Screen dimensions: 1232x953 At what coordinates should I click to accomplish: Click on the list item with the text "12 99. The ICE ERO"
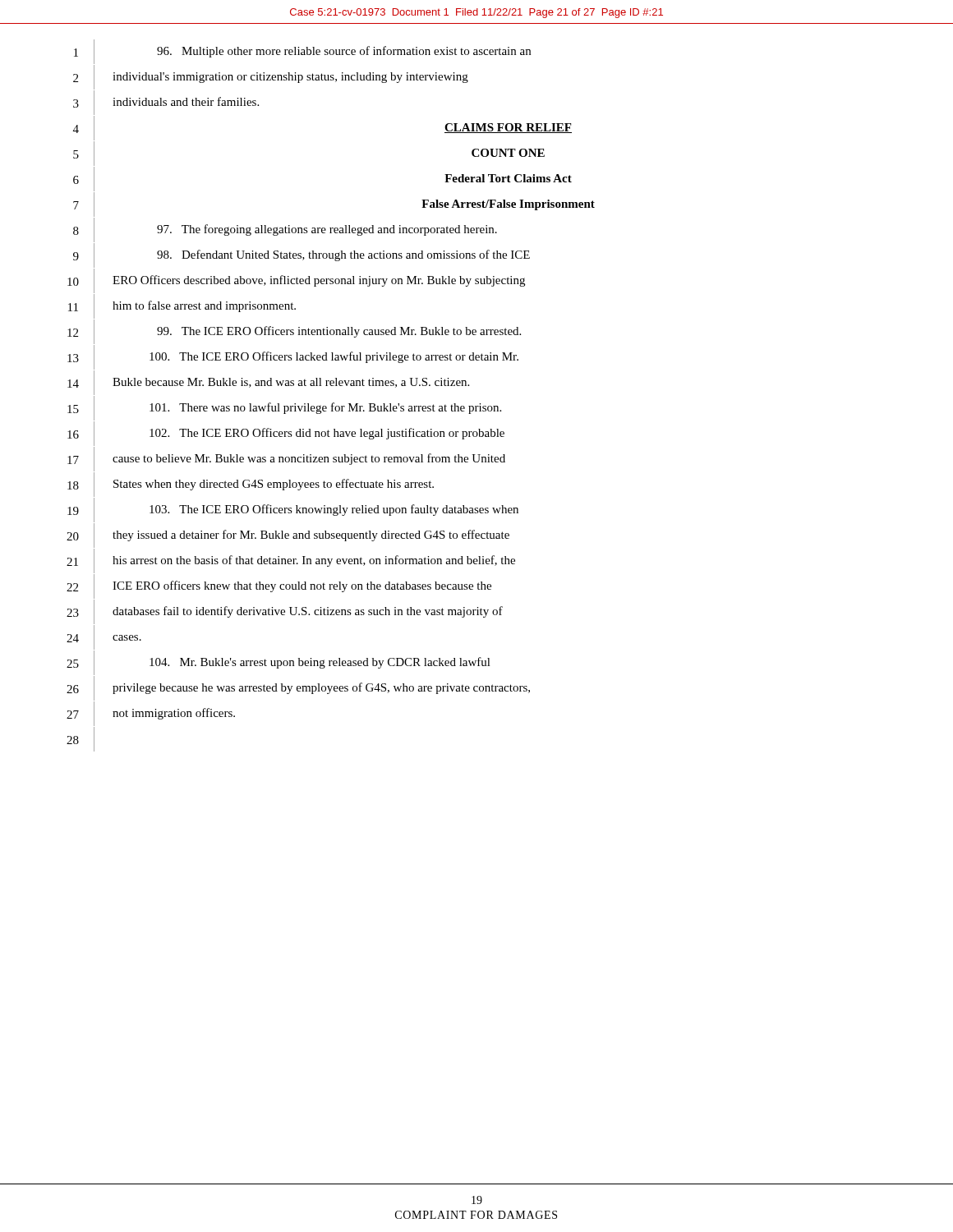point(476,332)
